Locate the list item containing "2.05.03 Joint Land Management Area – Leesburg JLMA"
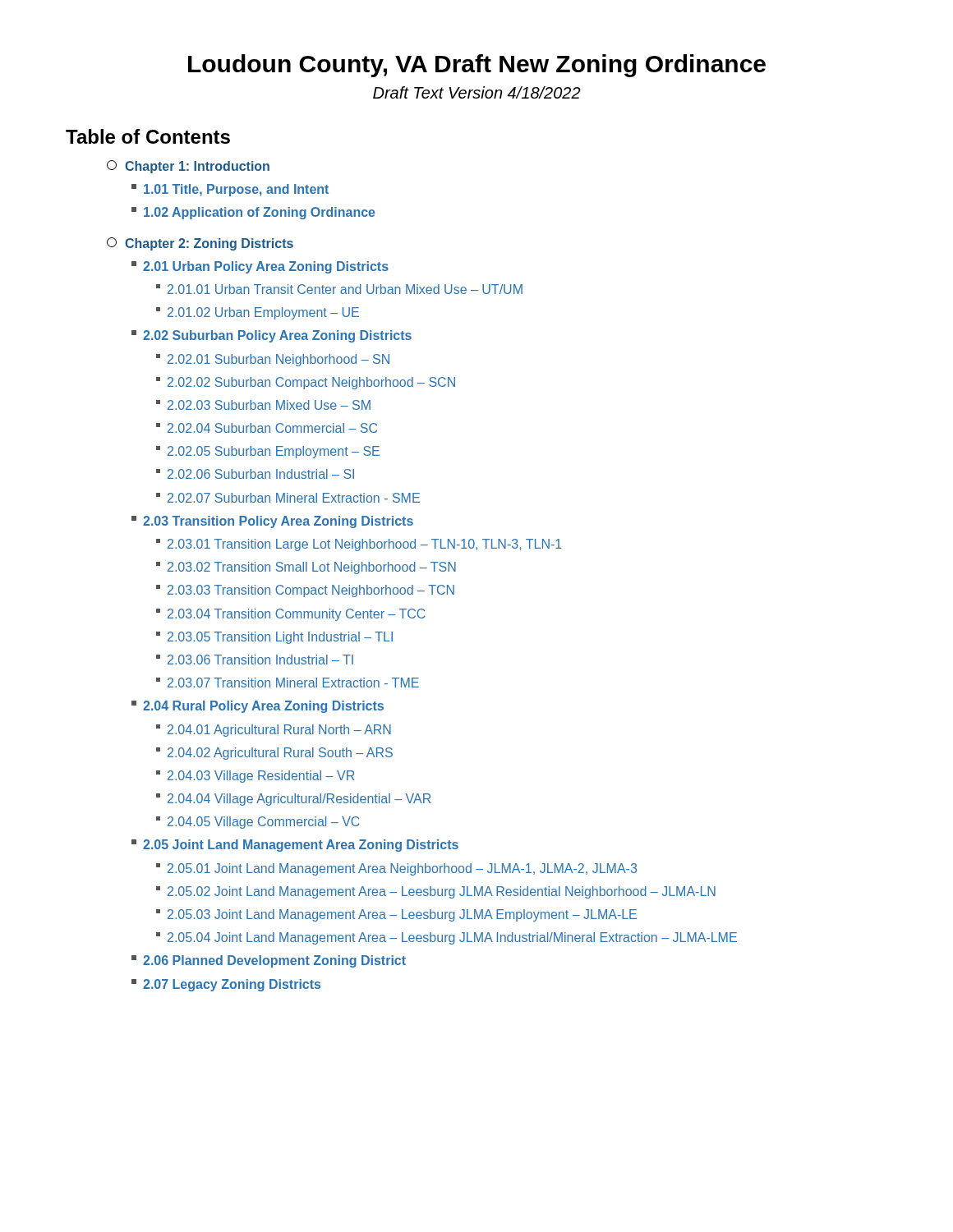Screen dimensions: 1232x953 click(522, 915)
